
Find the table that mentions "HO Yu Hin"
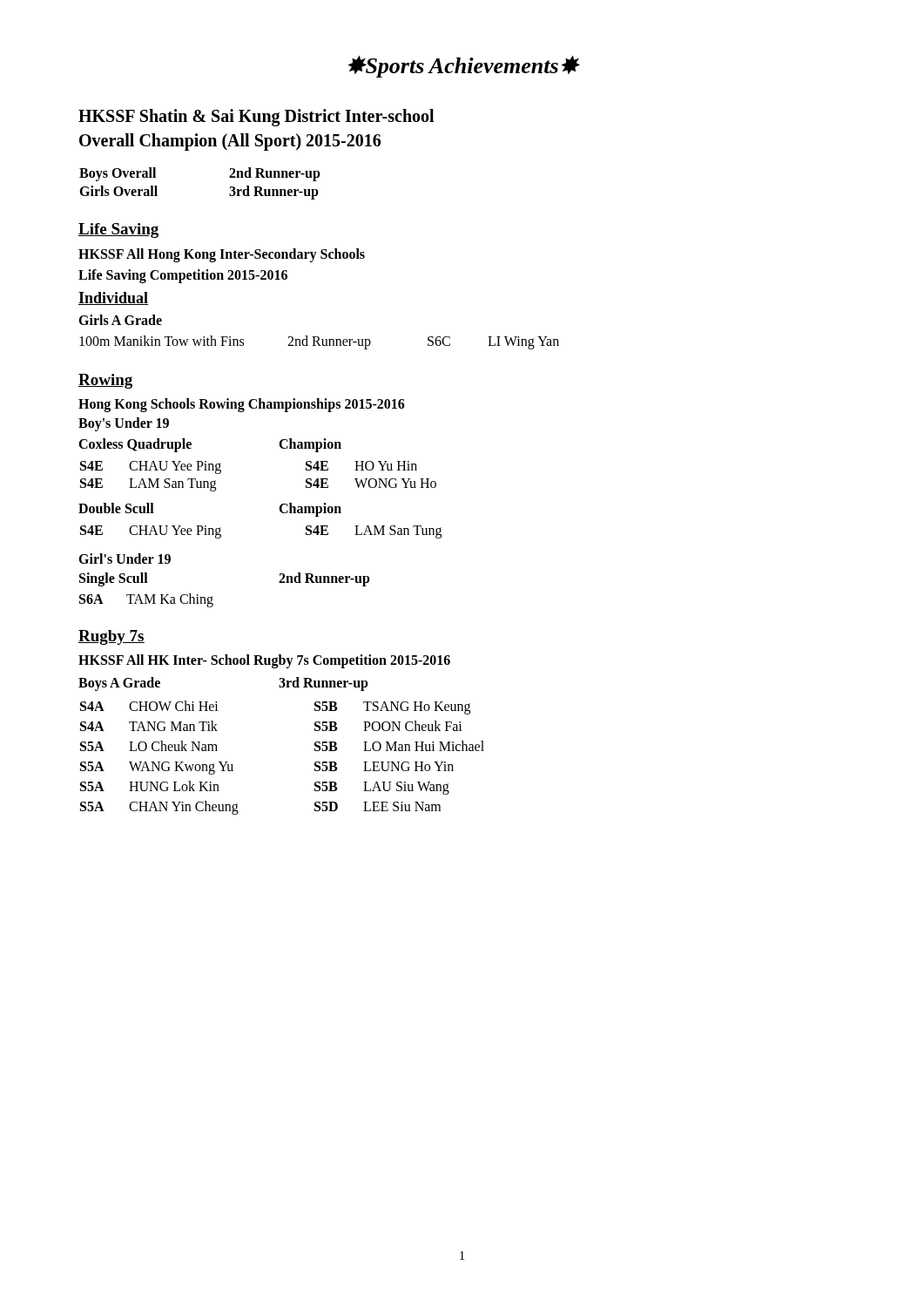point(462,475)
